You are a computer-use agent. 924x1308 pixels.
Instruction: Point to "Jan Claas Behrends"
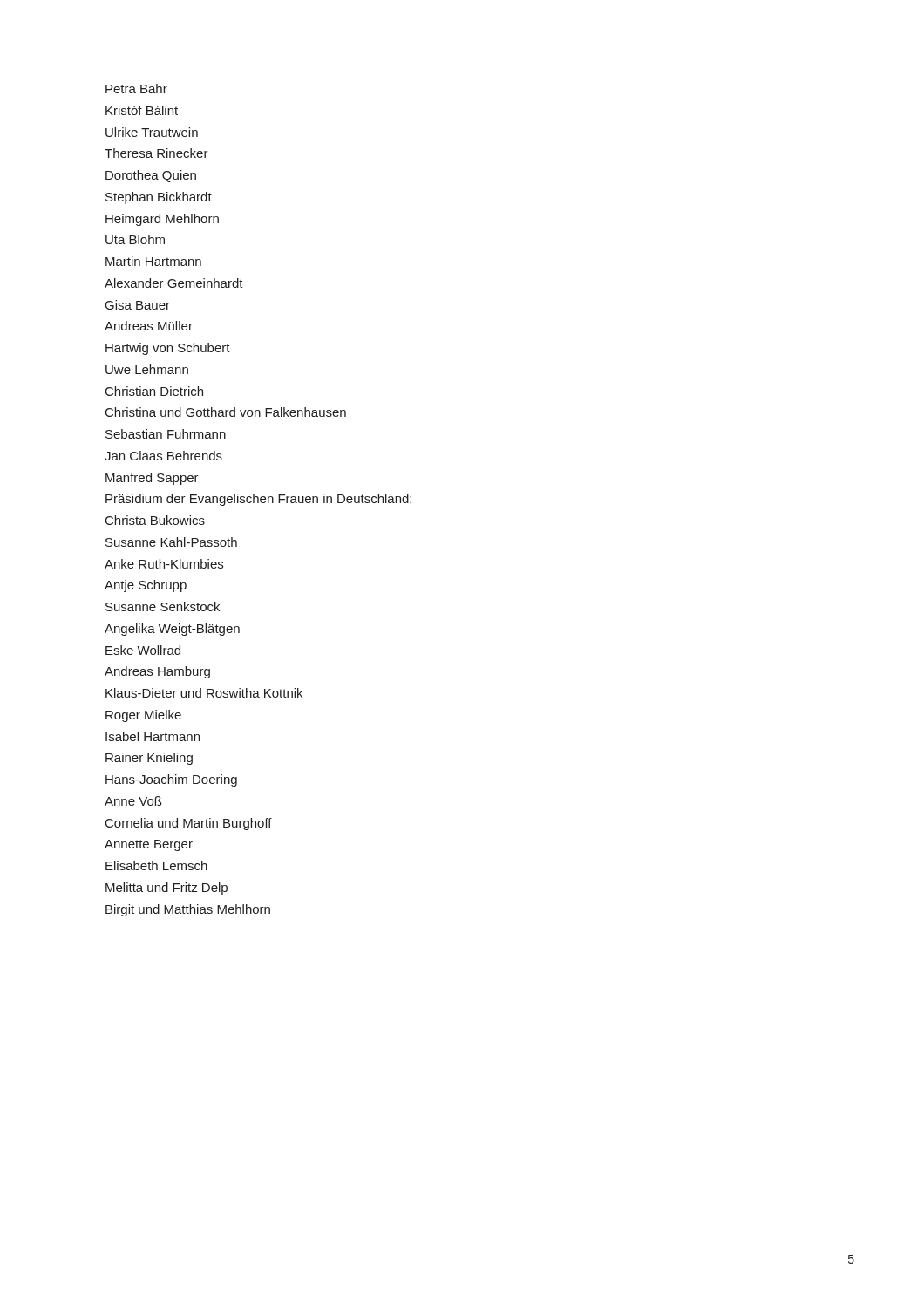click(164, 455)
